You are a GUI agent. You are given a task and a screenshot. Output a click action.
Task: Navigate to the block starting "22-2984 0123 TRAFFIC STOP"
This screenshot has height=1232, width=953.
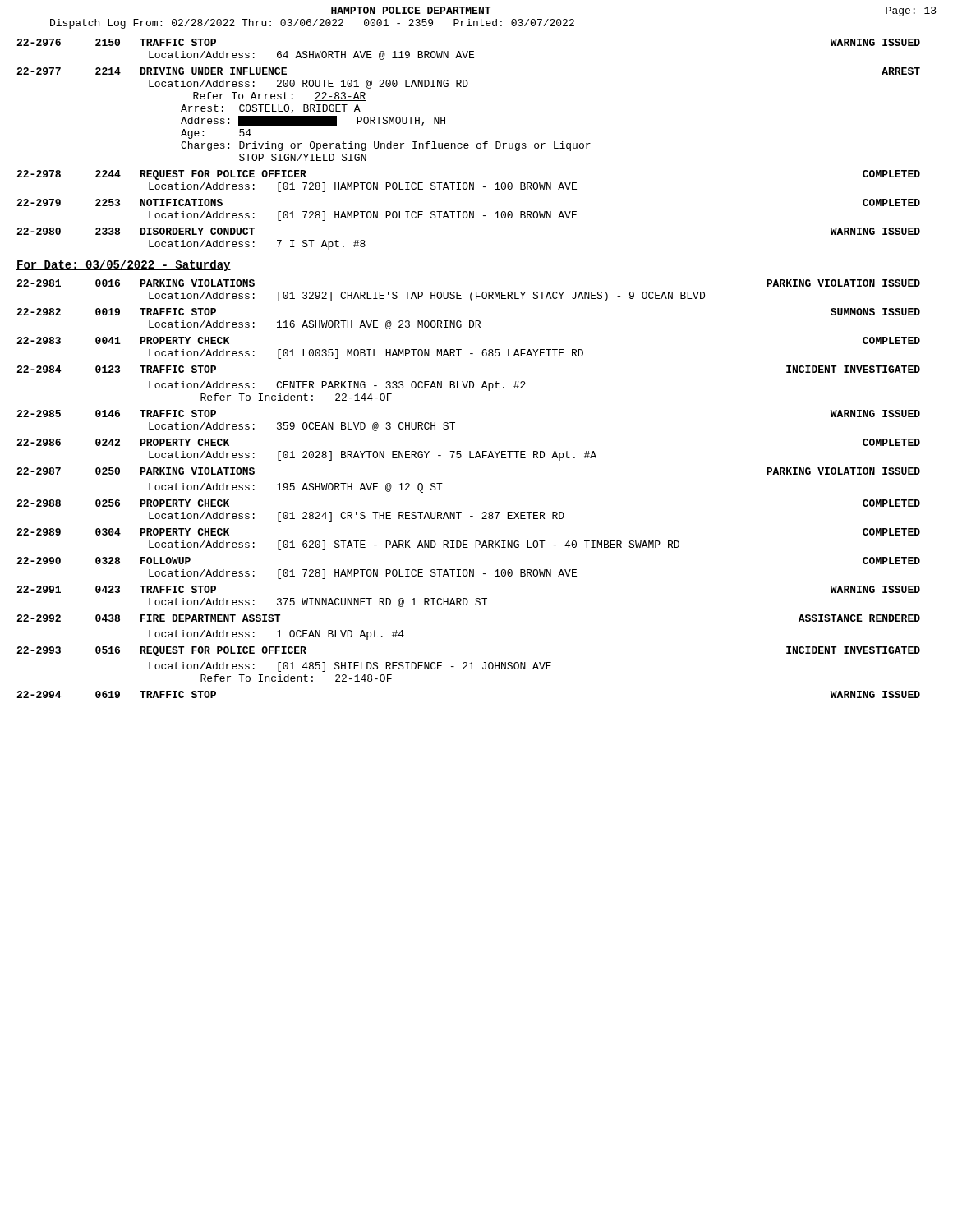[476, 384]
